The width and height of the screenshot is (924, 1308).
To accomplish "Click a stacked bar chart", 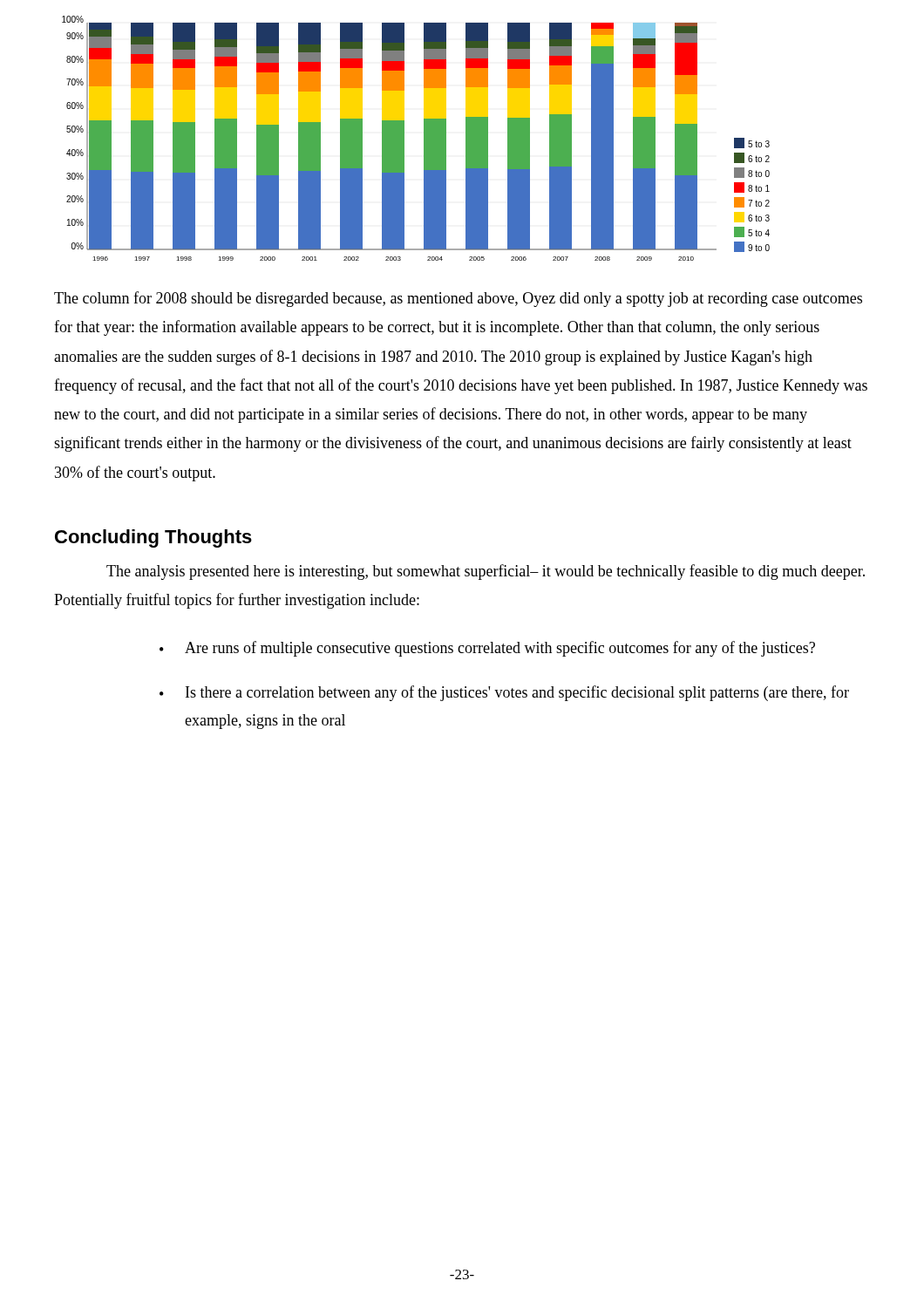I will [462, 142].
